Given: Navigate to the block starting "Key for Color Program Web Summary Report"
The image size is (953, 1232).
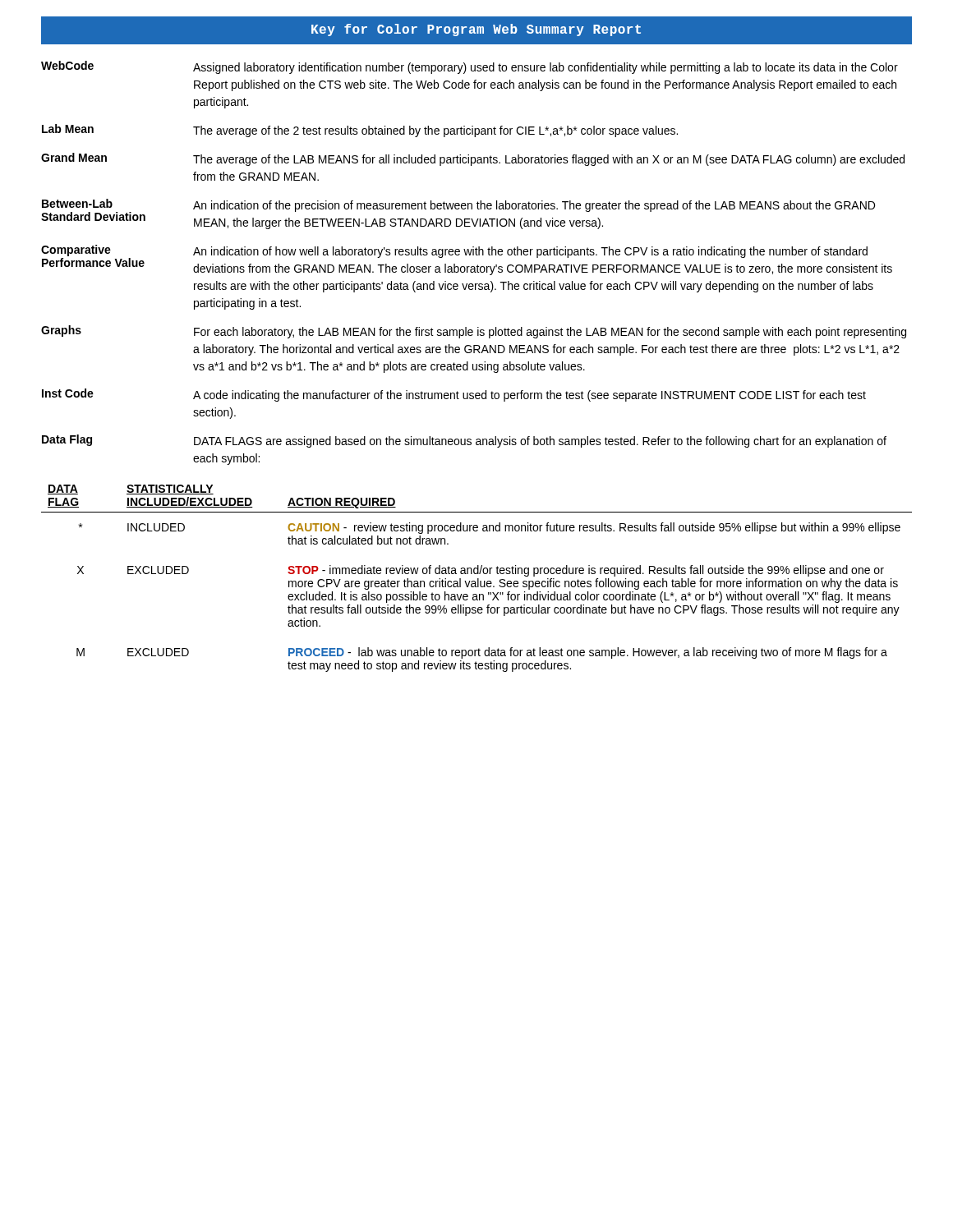Looking at the screenshot, I should click(476, 30).
